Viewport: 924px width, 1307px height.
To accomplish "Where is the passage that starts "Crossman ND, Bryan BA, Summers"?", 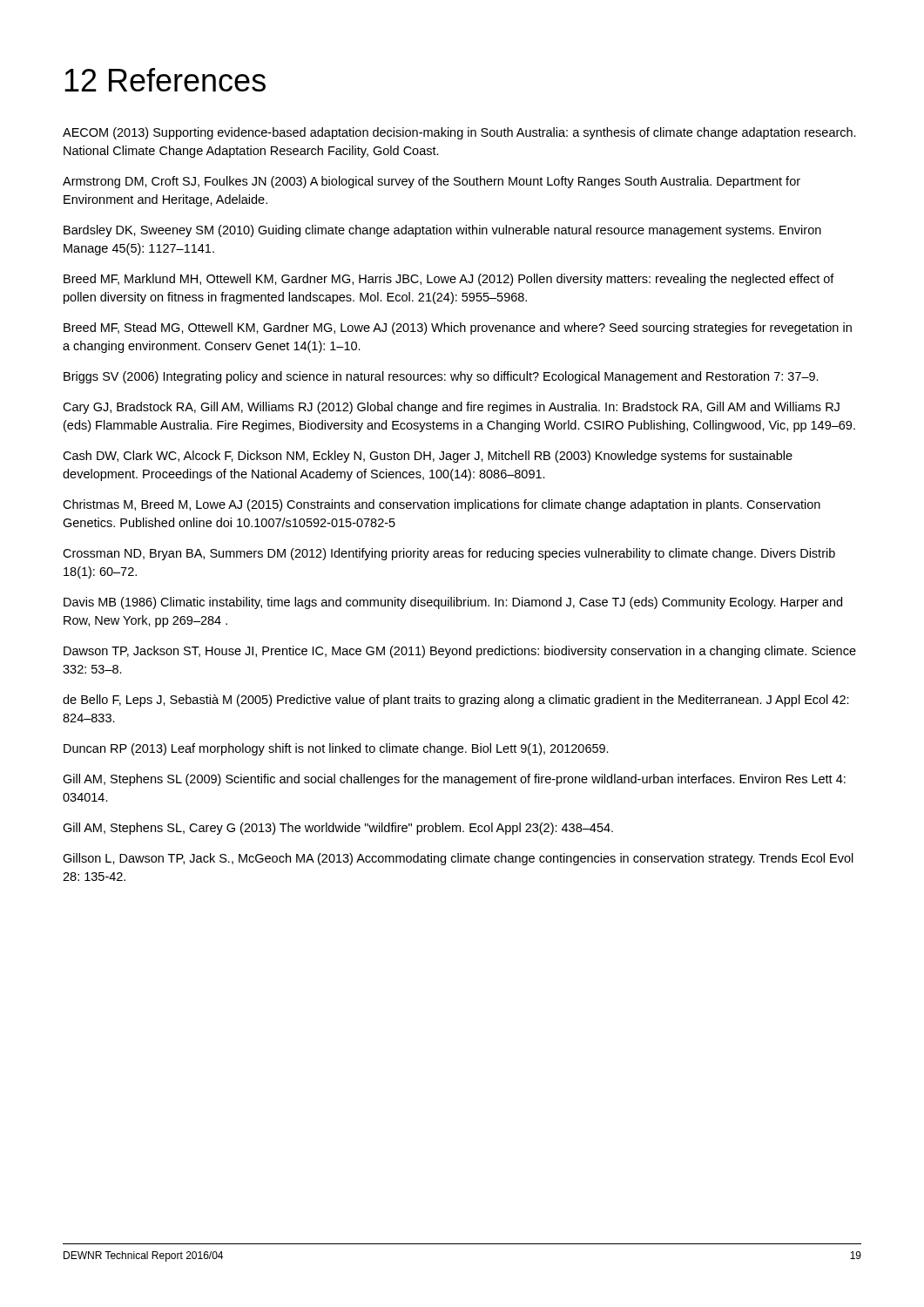I will point(449,563).
